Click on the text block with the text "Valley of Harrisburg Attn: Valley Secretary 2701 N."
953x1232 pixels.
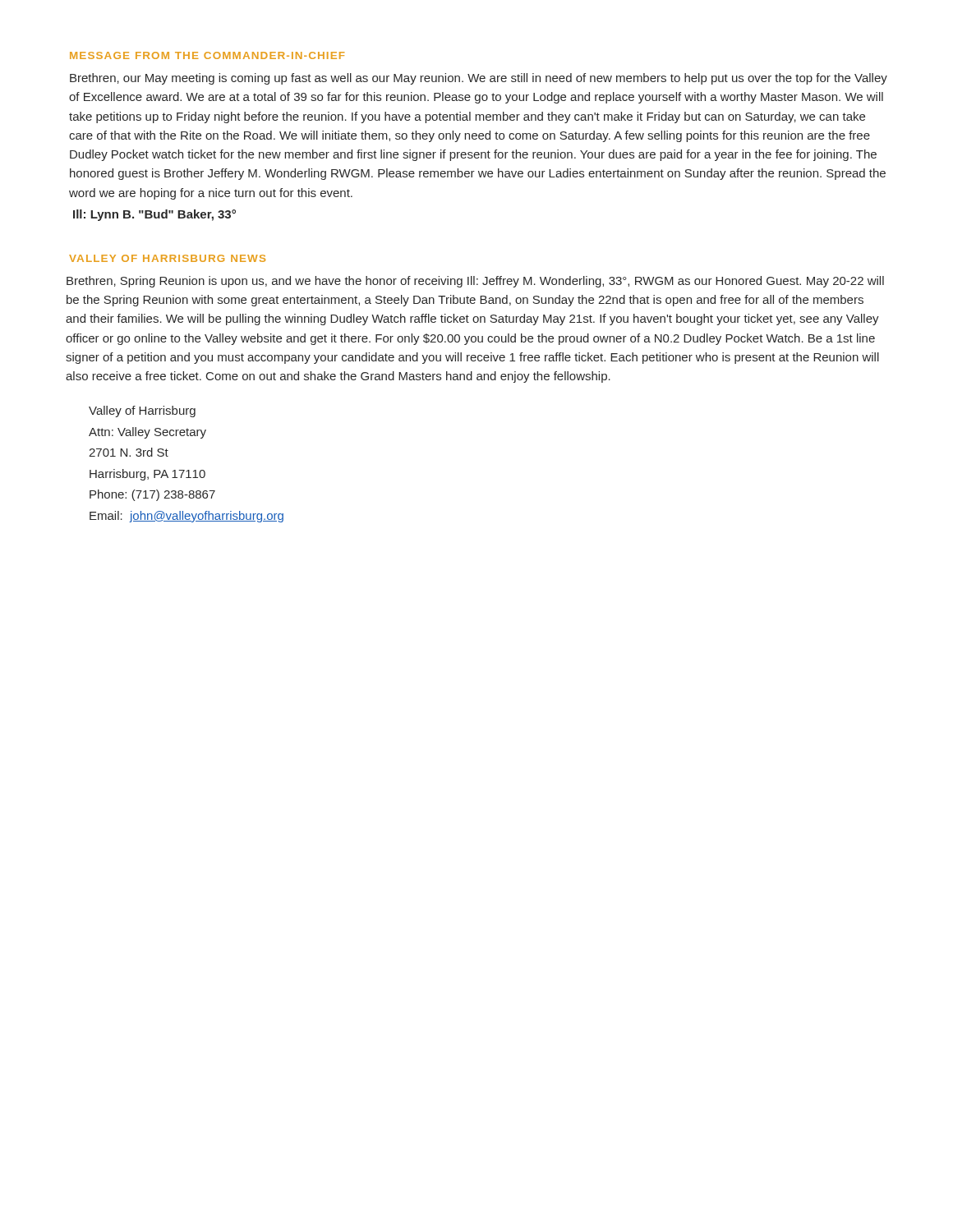coord(186,463)
